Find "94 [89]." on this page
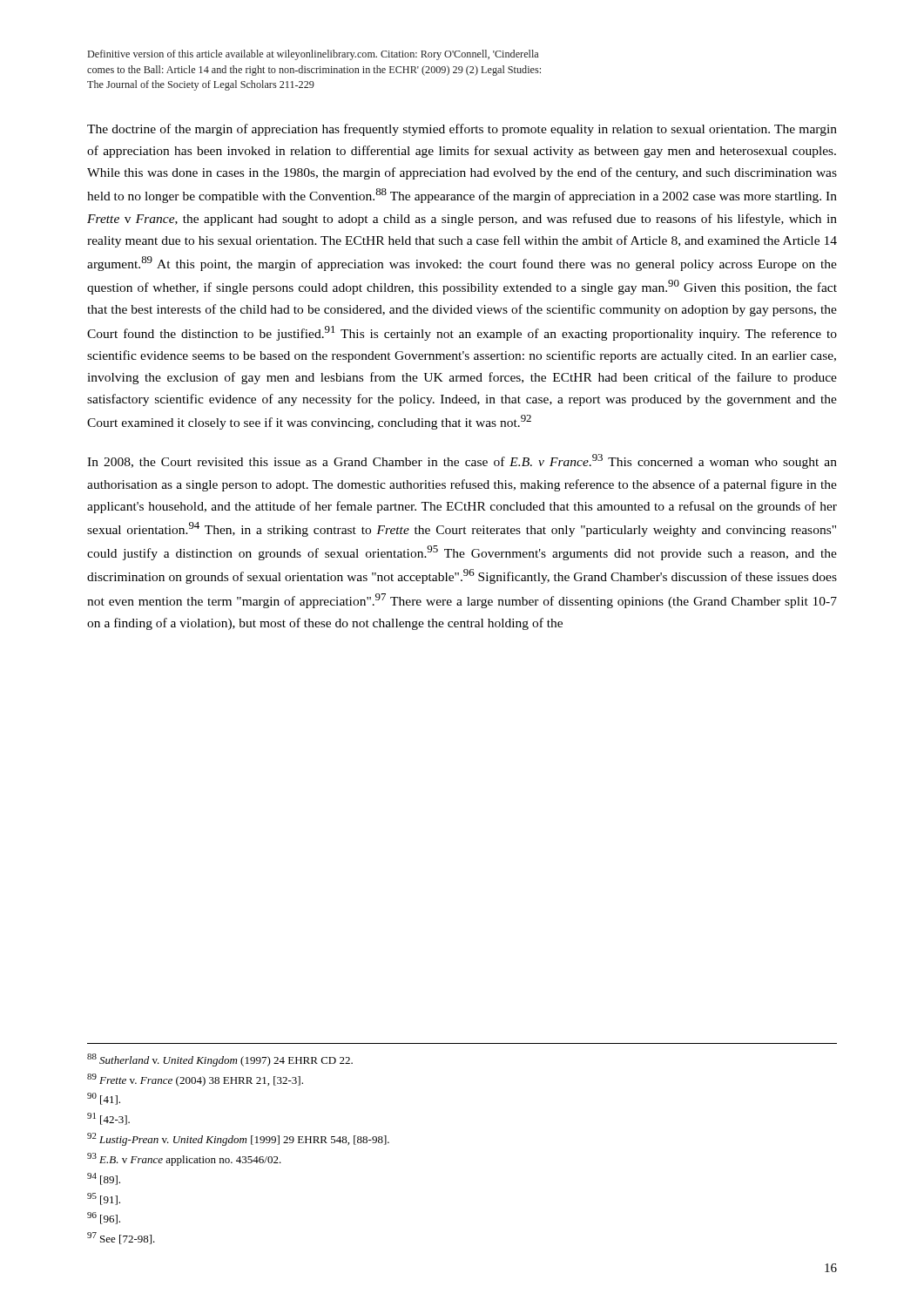 [x=104, y=1178]
